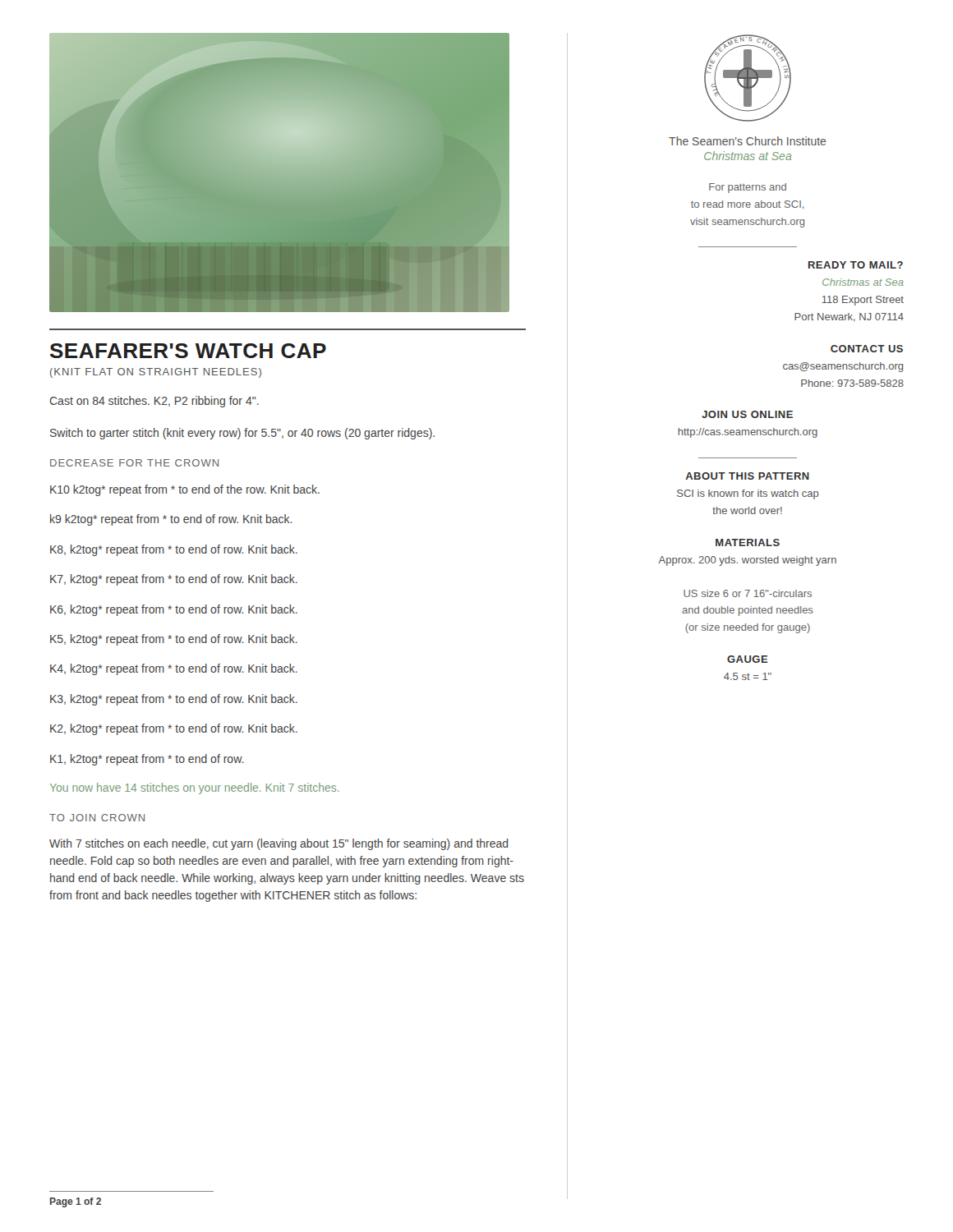Find the block on this page that starts "Cast on 84 stitches. K2, P2 ribbing"
This screenshot has height=1232, width=953.
pos(154,402)
